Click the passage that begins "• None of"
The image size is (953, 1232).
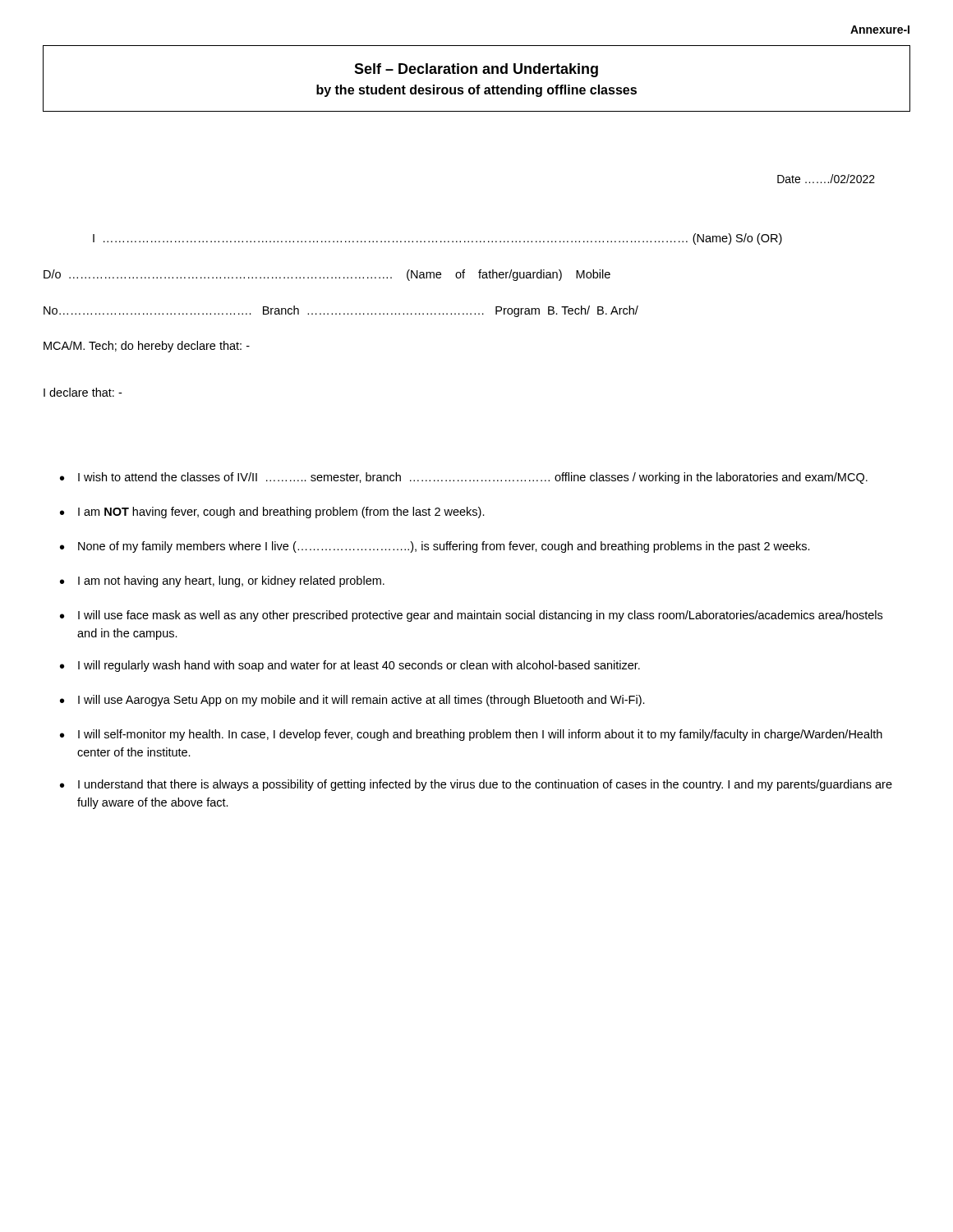pos(478,548)
